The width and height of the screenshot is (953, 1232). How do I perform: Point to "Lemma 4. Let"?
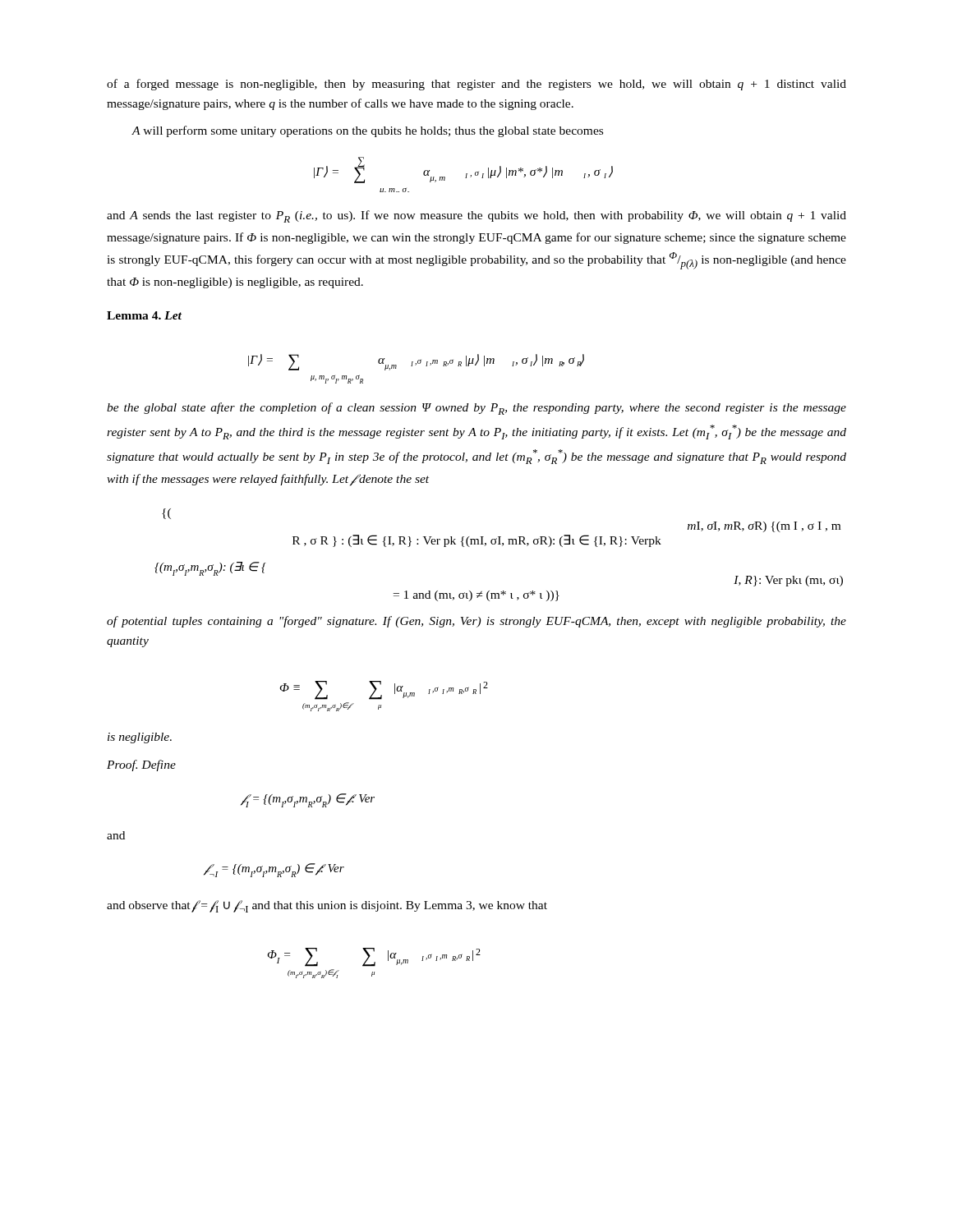pyautogui.click(x=144, y=315)
